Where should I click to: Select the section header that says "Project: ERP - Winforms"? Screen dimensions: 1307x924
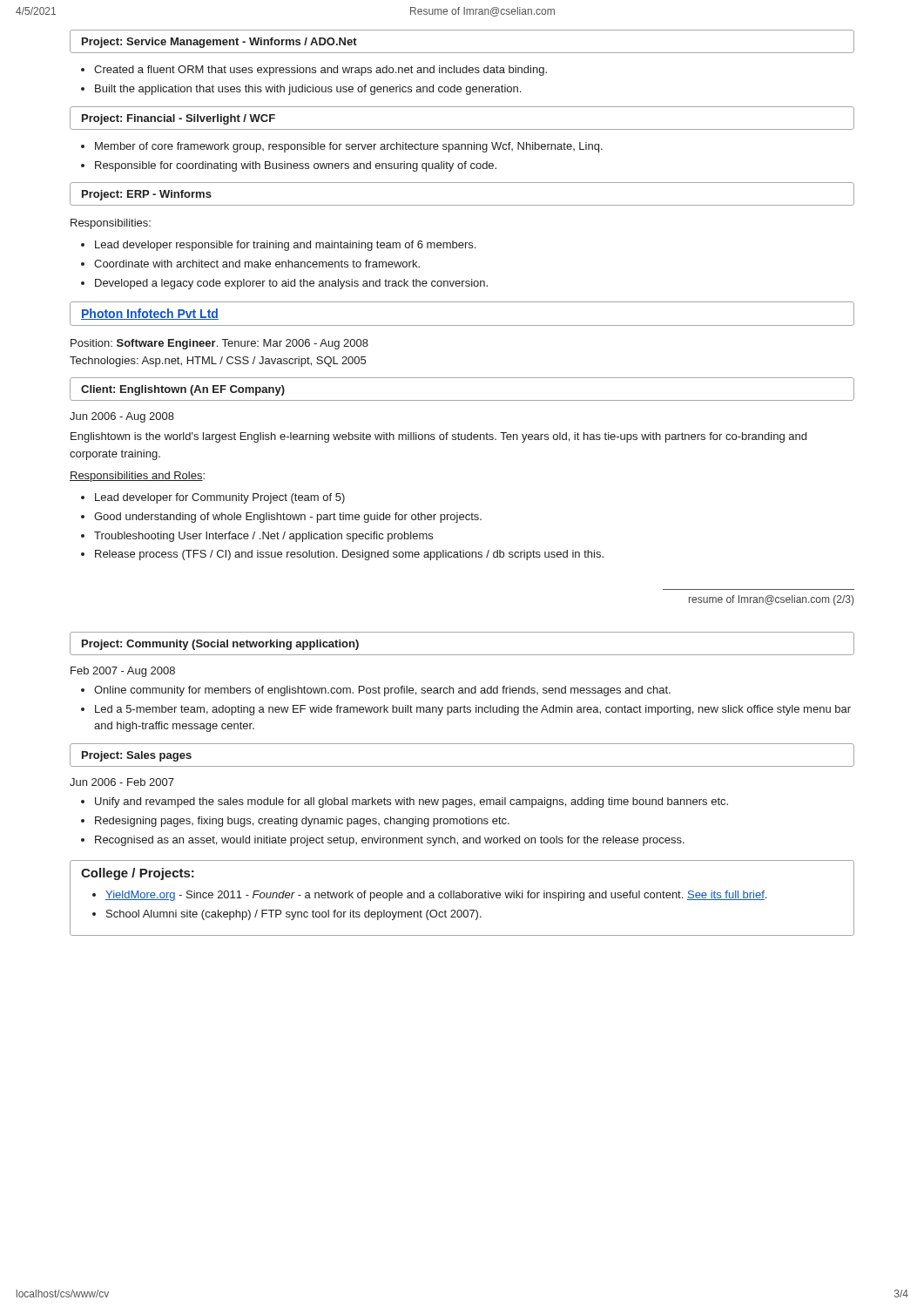point(146,194)
